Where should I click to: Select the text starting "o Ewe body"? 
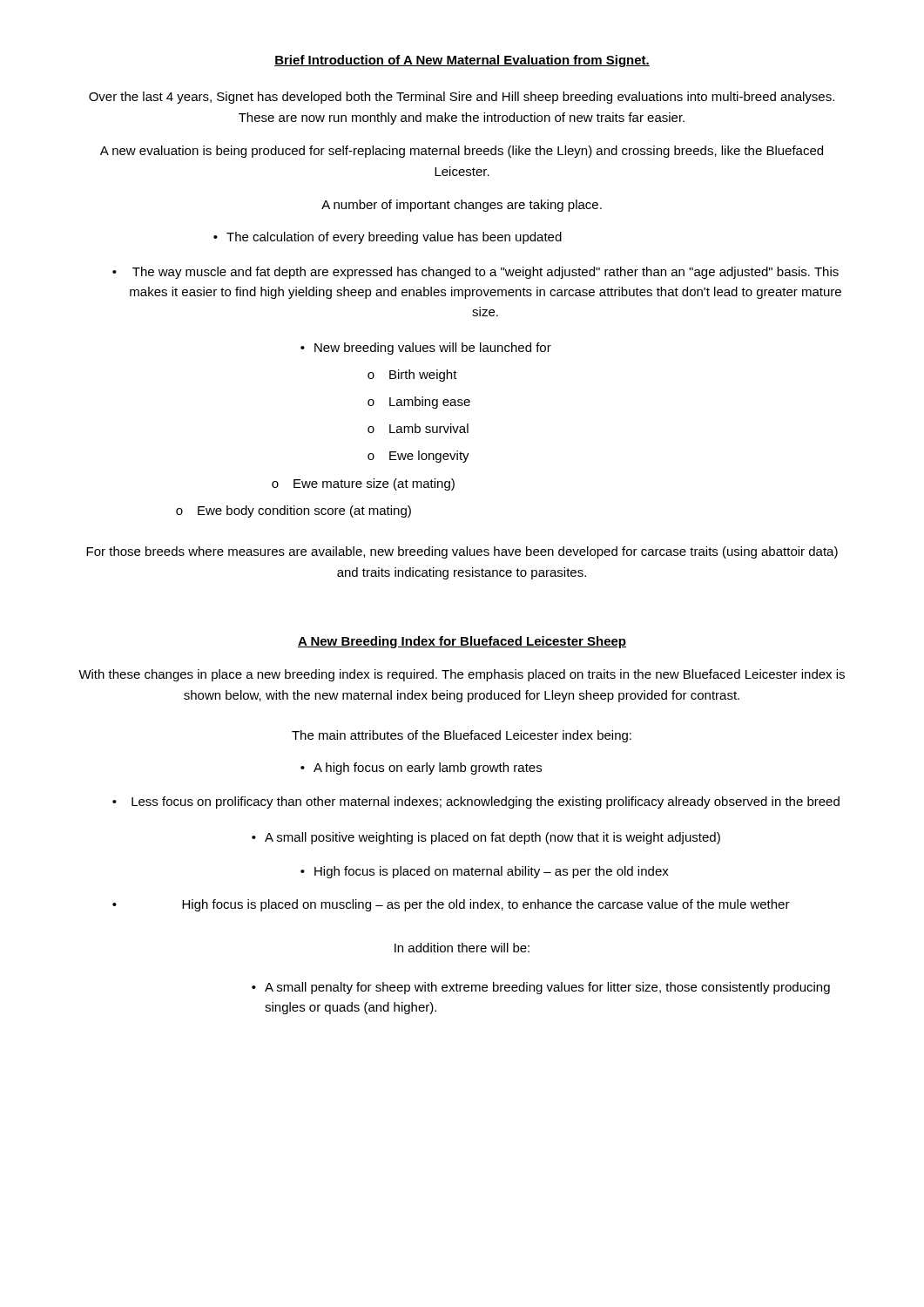(x=293, y=511)
